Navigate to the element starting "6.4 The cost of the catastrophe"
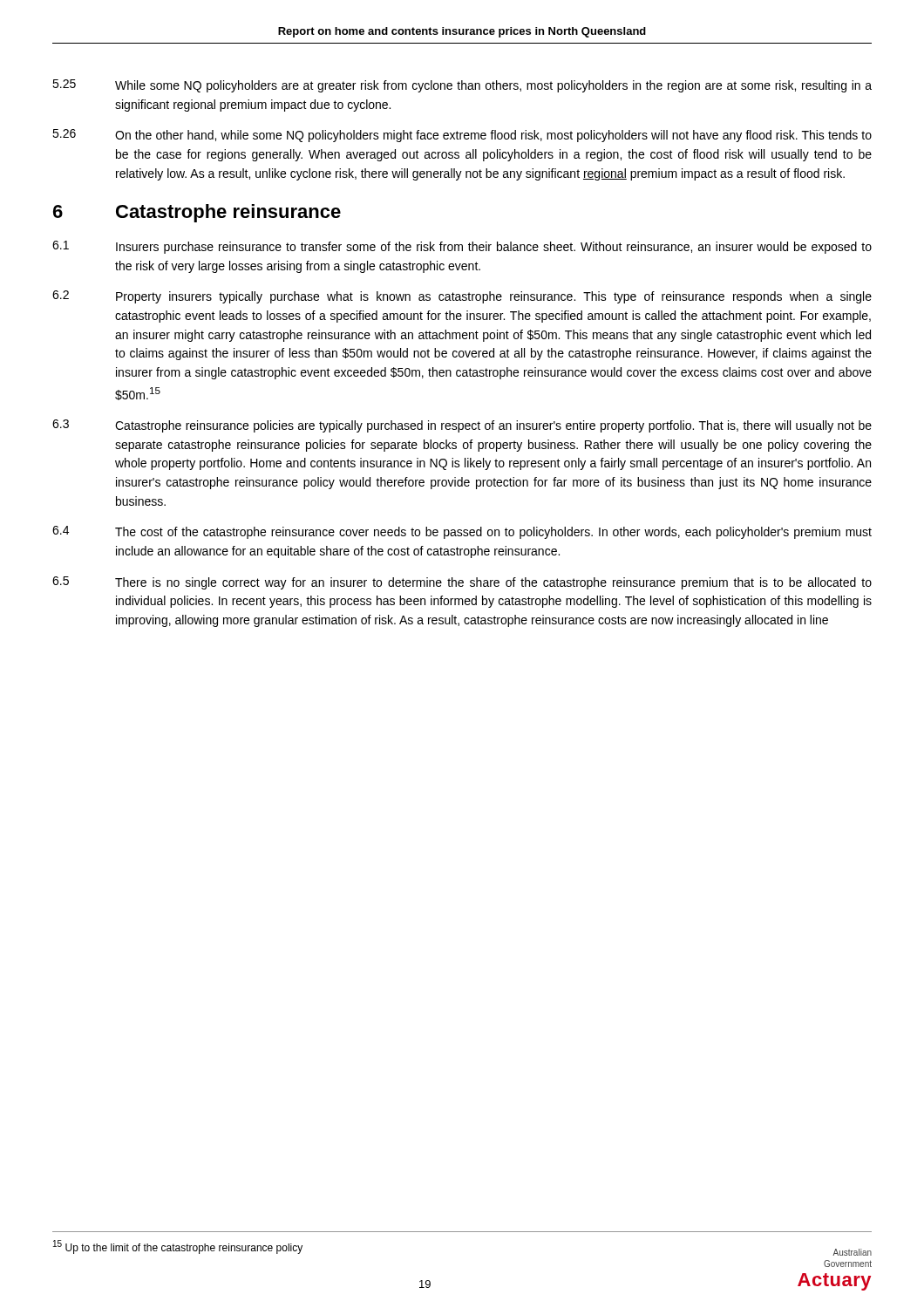 tap(462, 542)
